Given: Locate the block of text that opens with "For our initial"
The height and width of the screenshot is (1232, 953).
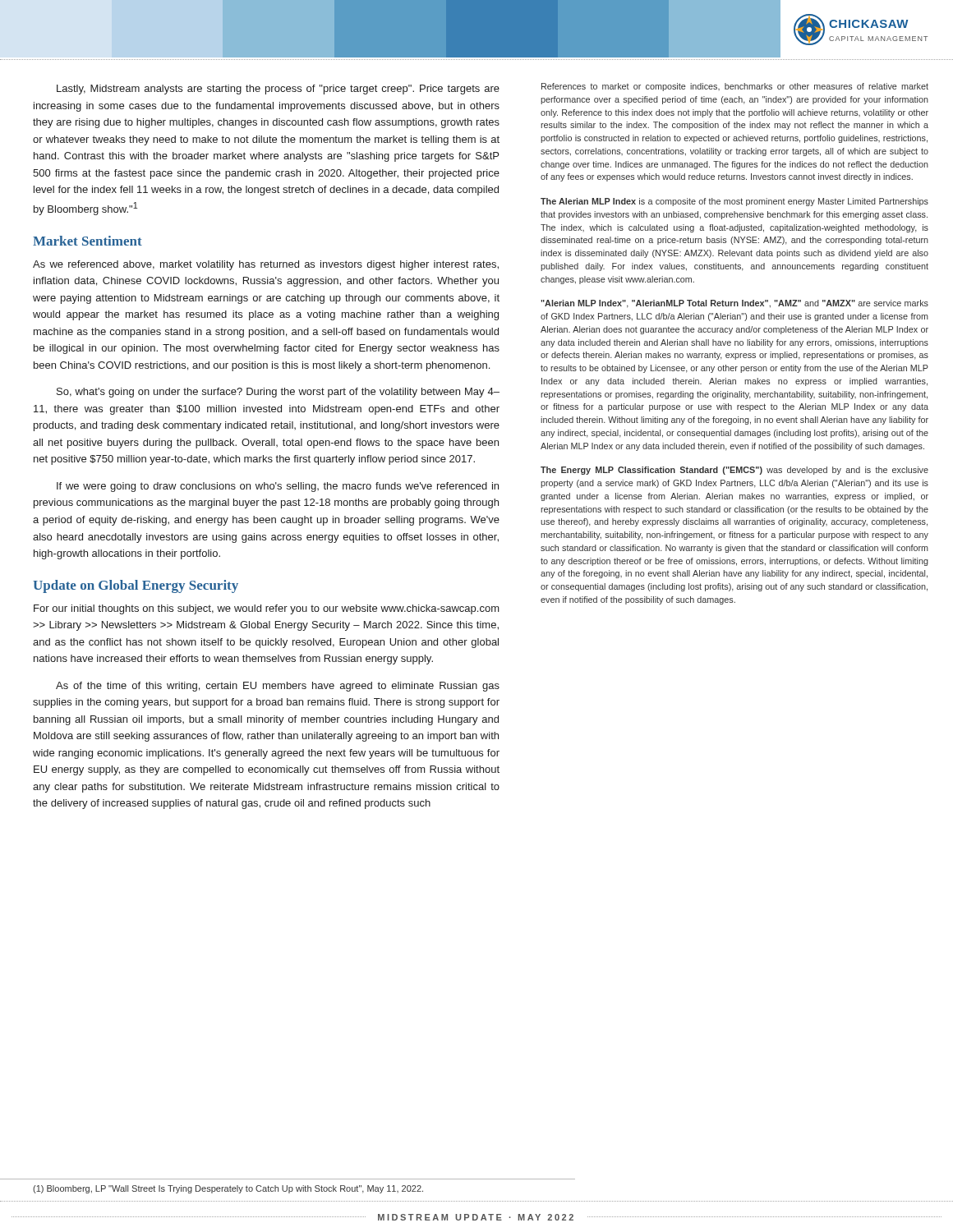Looking at the screenshot, I should coord(266,634).
